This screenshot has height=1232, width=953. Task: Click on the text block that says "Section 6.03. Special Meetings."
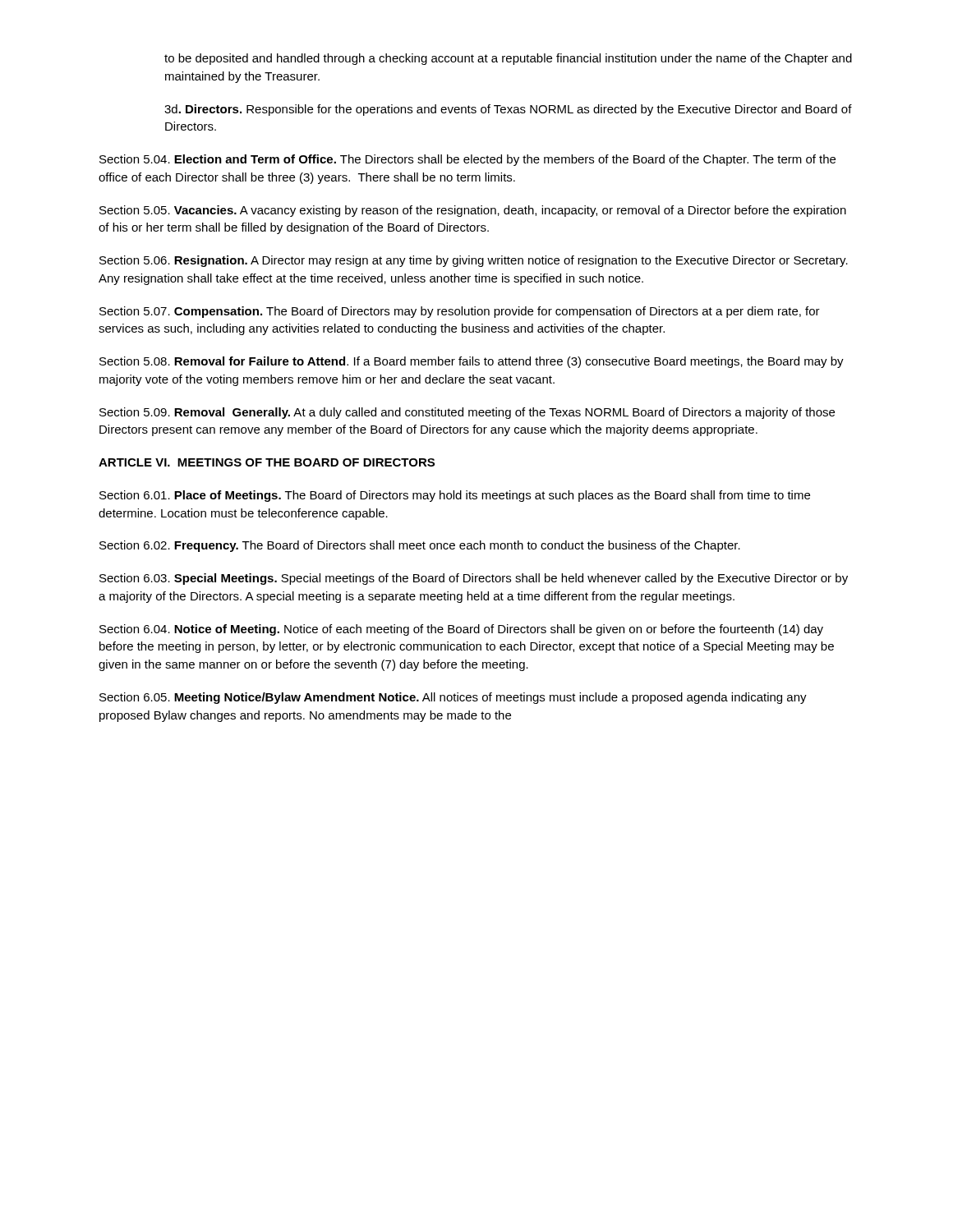(473, 587)
